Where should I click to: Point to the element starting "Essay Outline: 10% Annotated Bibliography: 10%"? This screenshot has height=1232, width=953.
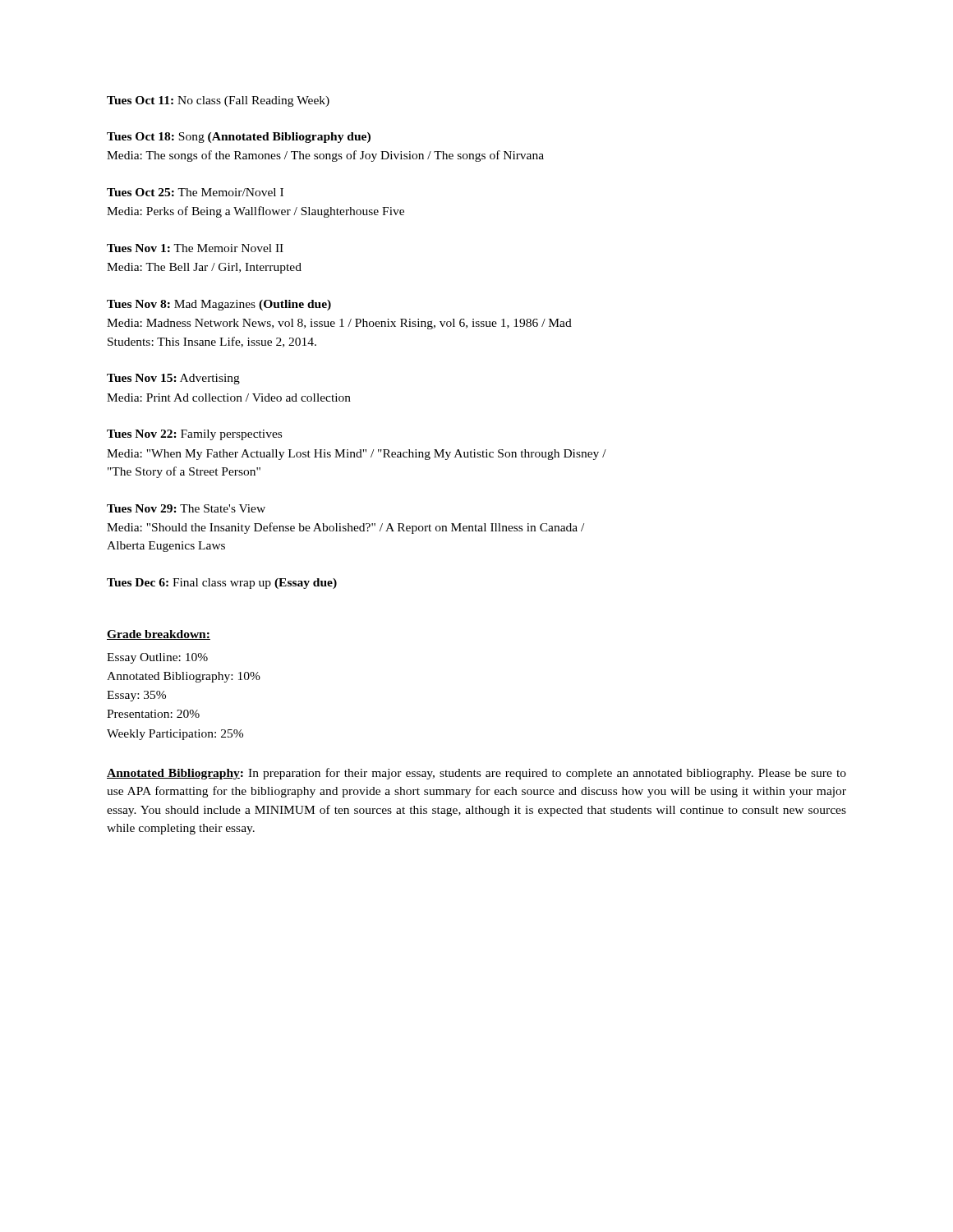click(x=157, y=658)
